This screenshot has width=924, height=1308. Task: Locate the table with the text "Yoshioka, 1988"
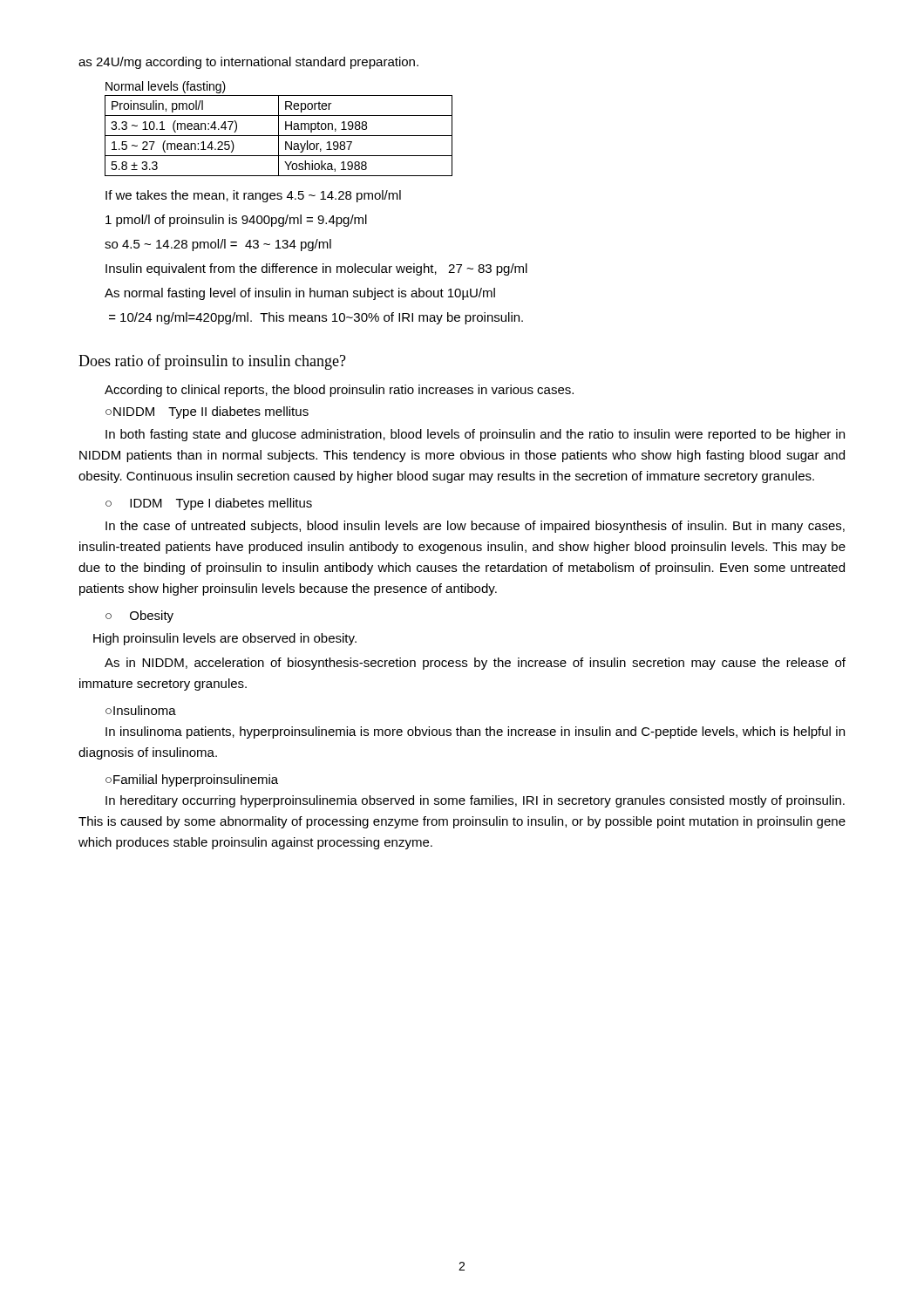point(462,135)
